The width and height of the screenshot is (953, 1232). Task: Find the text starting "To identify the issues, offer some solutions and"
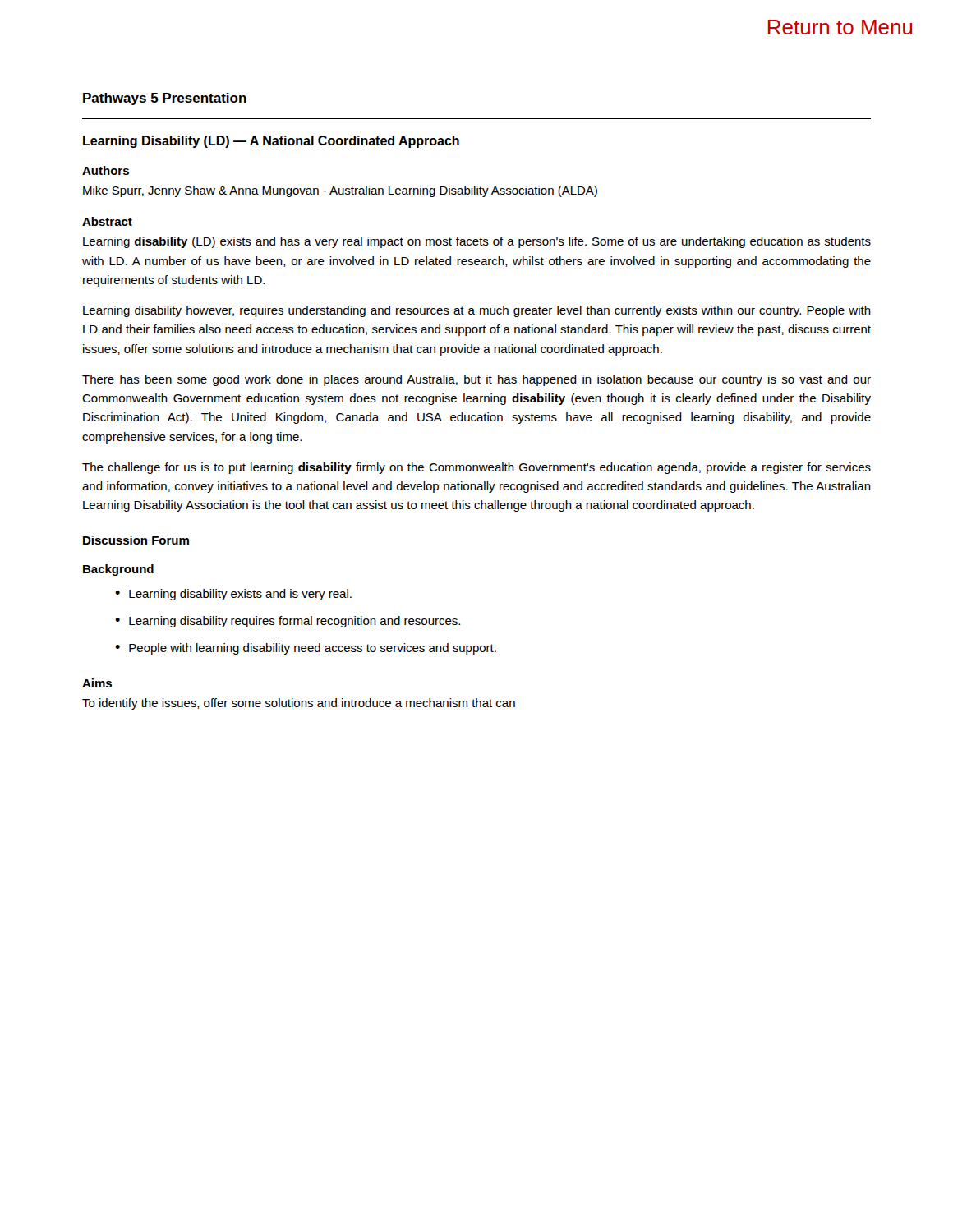[x=299, y=702]
